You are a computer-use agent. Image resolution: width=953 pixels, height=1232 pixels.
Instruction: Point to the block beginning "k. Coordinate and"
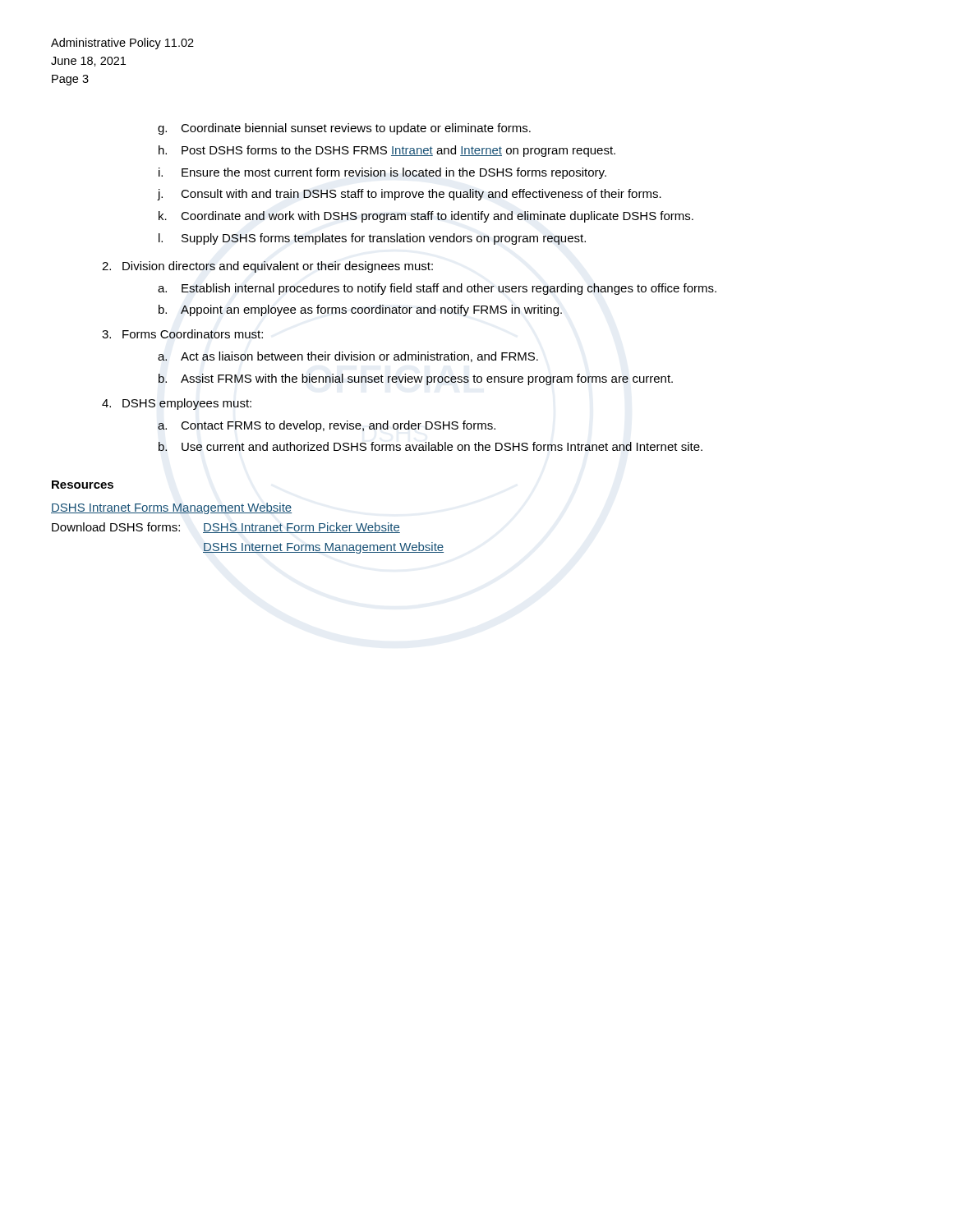530,216
